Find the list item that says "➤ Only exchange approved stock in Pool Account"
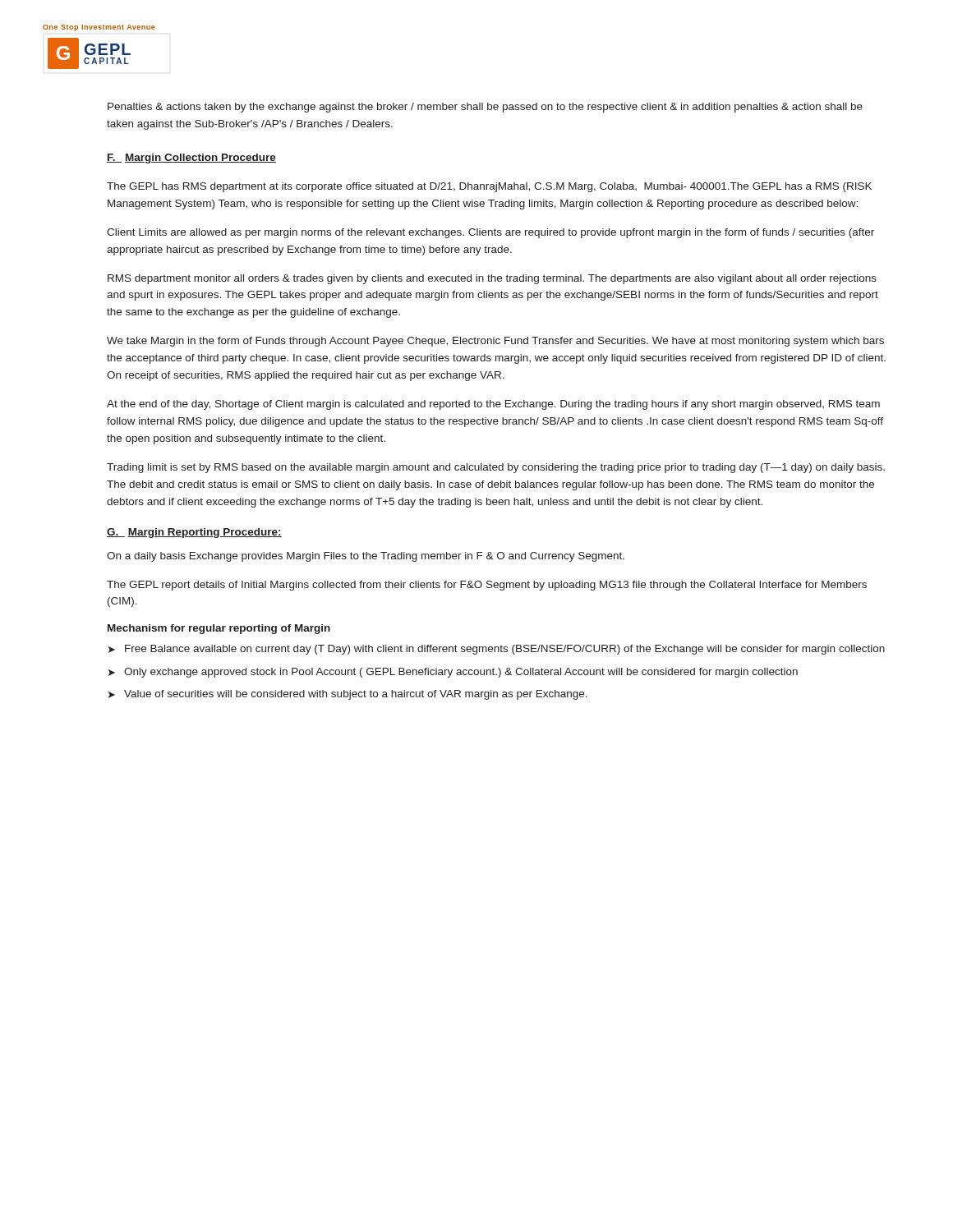953x1232 pixels. 452,672
